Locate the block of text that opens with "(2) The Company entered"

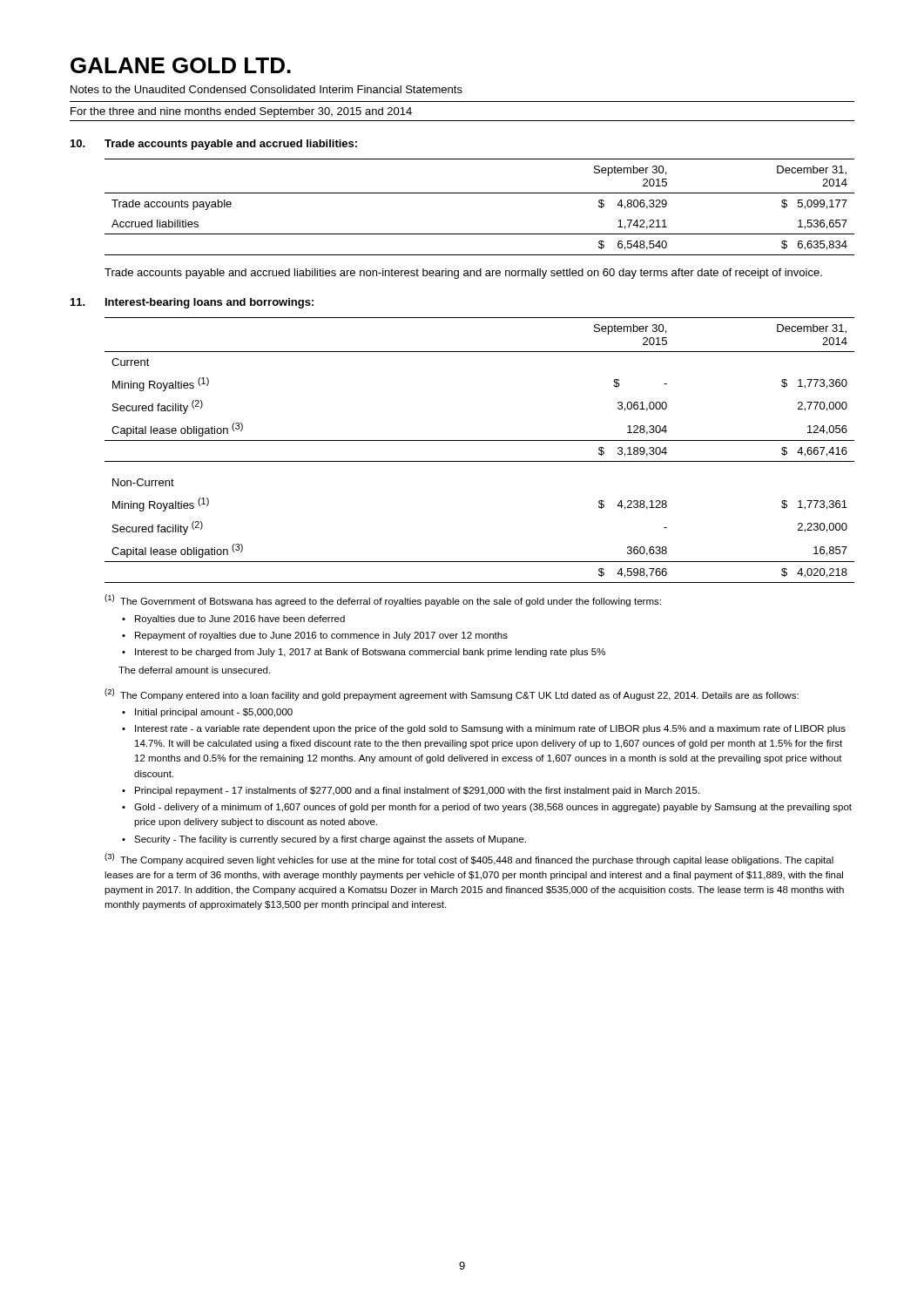pos(452,693)
